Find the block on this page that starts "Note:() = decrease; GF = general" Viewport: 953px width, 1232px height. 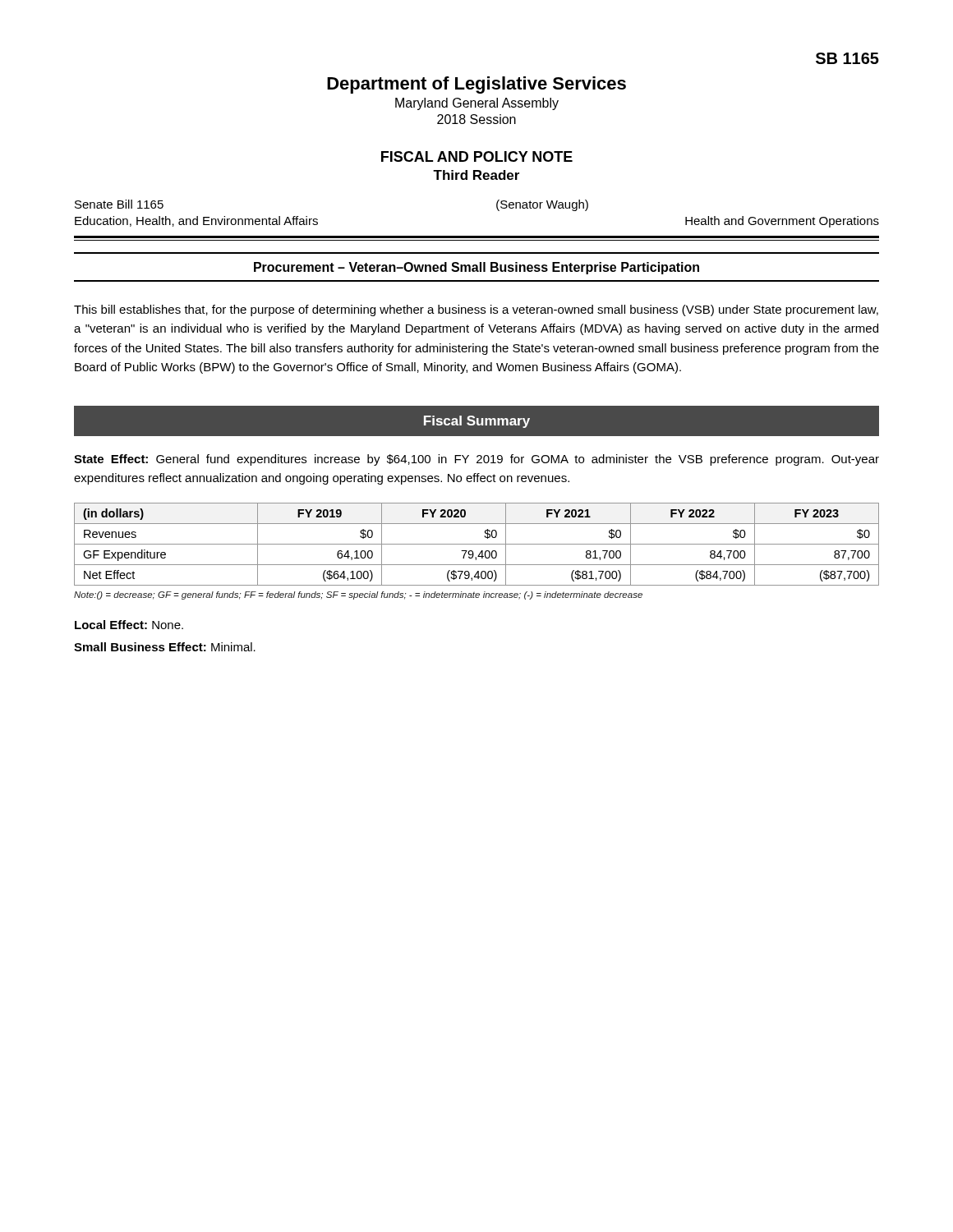(358, 594)
